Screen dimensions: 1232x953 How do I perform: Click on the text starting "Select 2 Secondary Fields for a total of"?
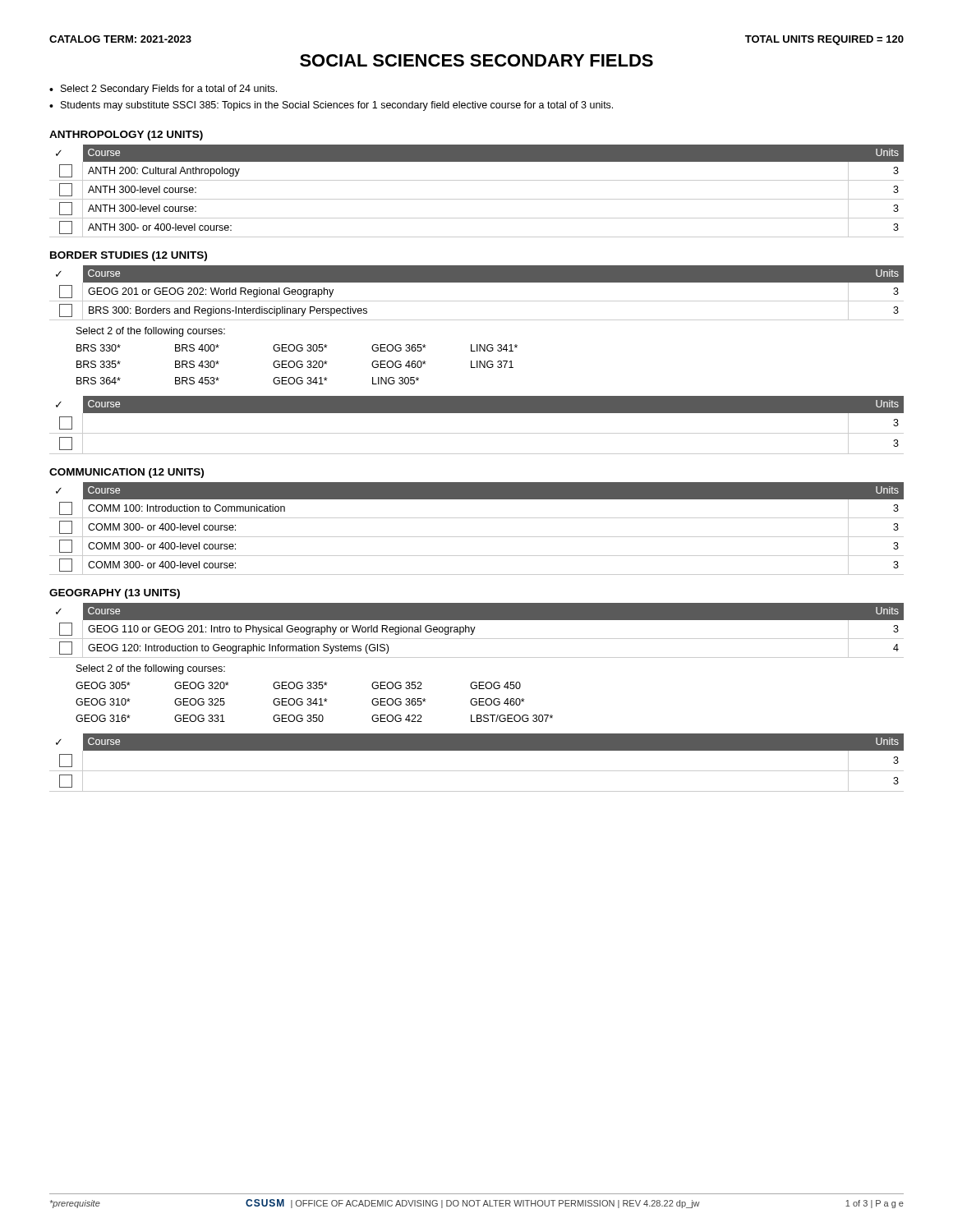coord(169,89)
